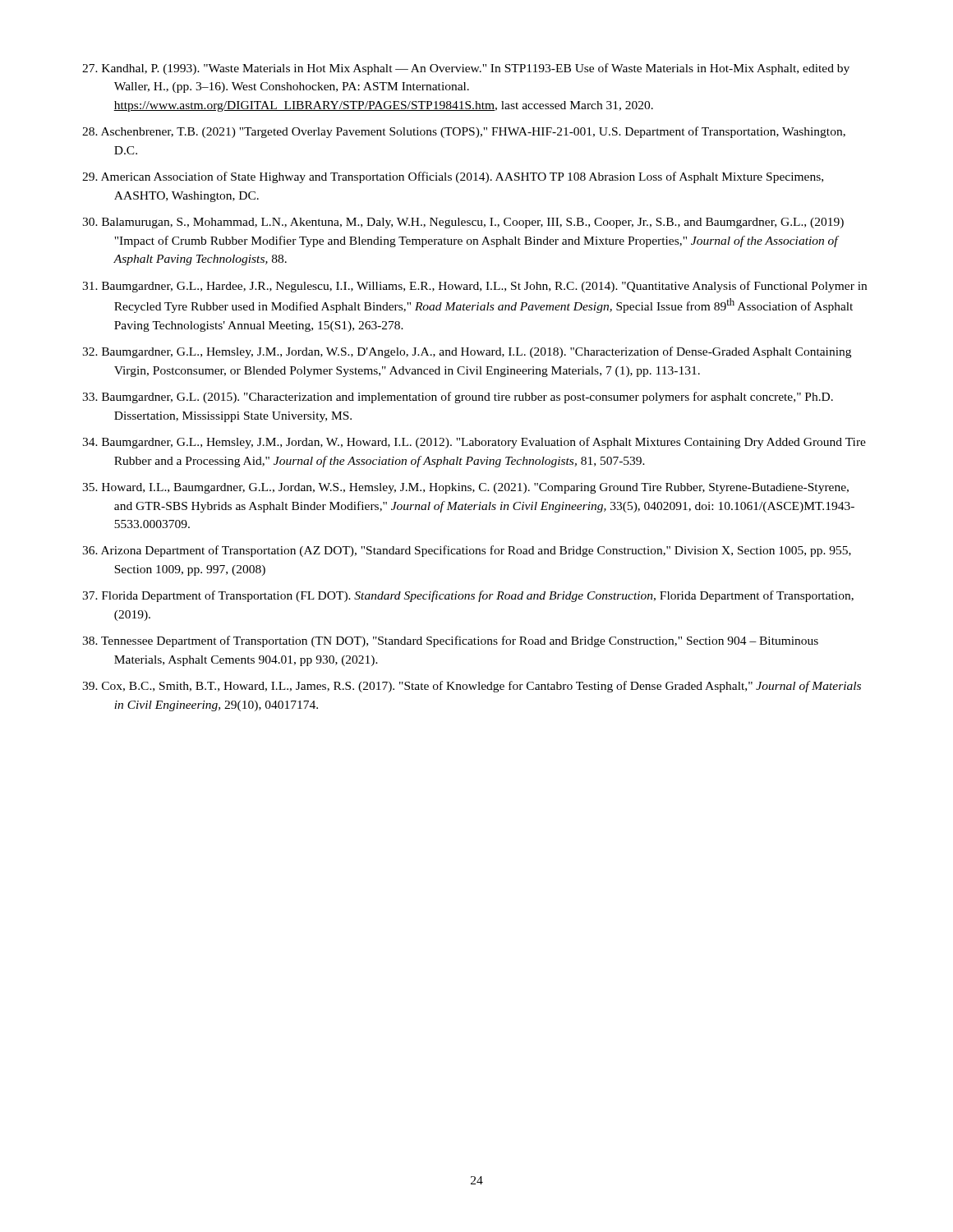
Task: Click on the element starting "35. Howard, I.L., Baumgardner, G.L., Jordan, W.S., Hemsley,"
Action: coord(468,505)
